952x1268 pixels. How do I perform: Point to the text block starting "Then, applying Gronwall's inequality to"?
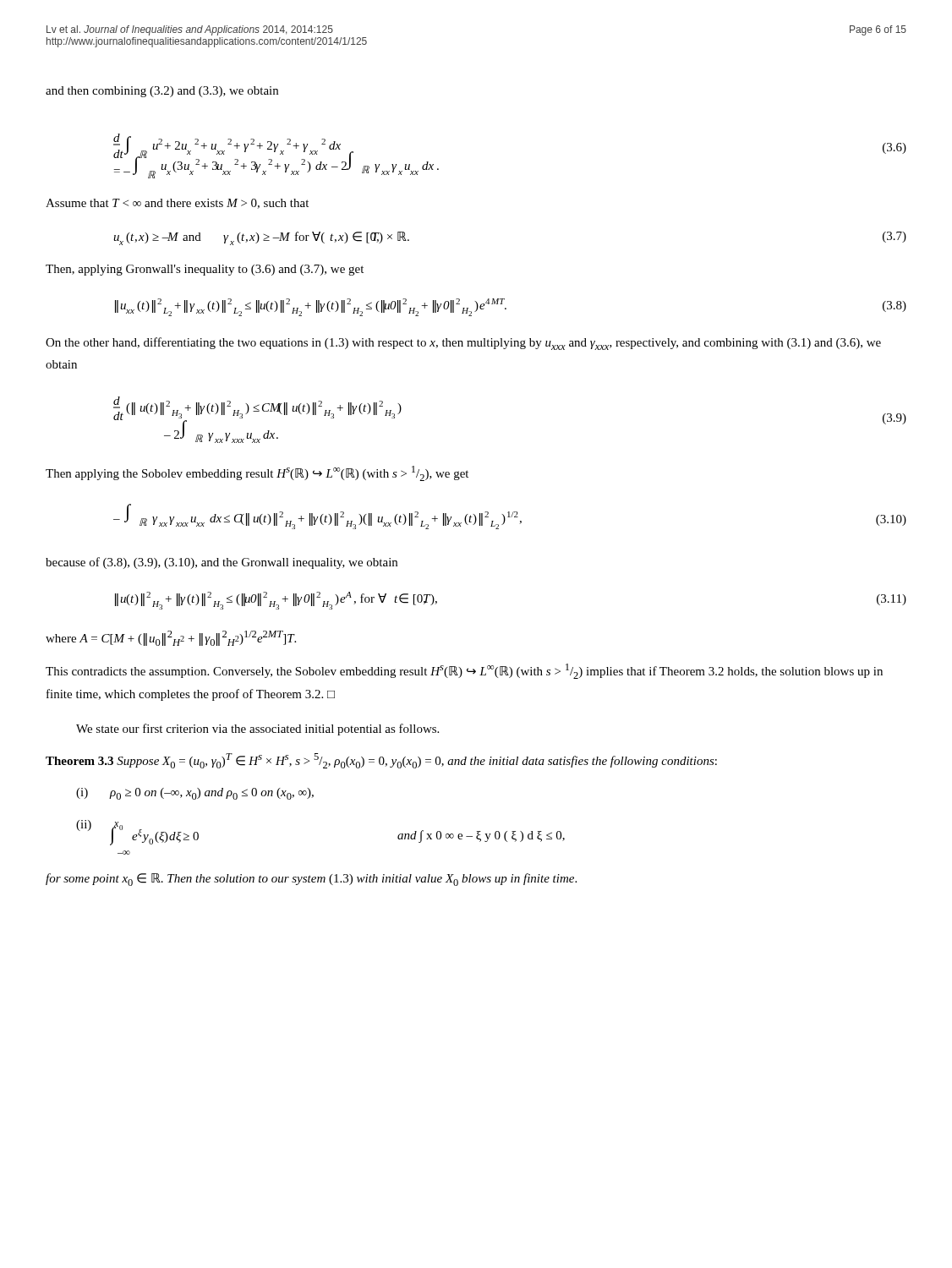(x=205, y=268)
